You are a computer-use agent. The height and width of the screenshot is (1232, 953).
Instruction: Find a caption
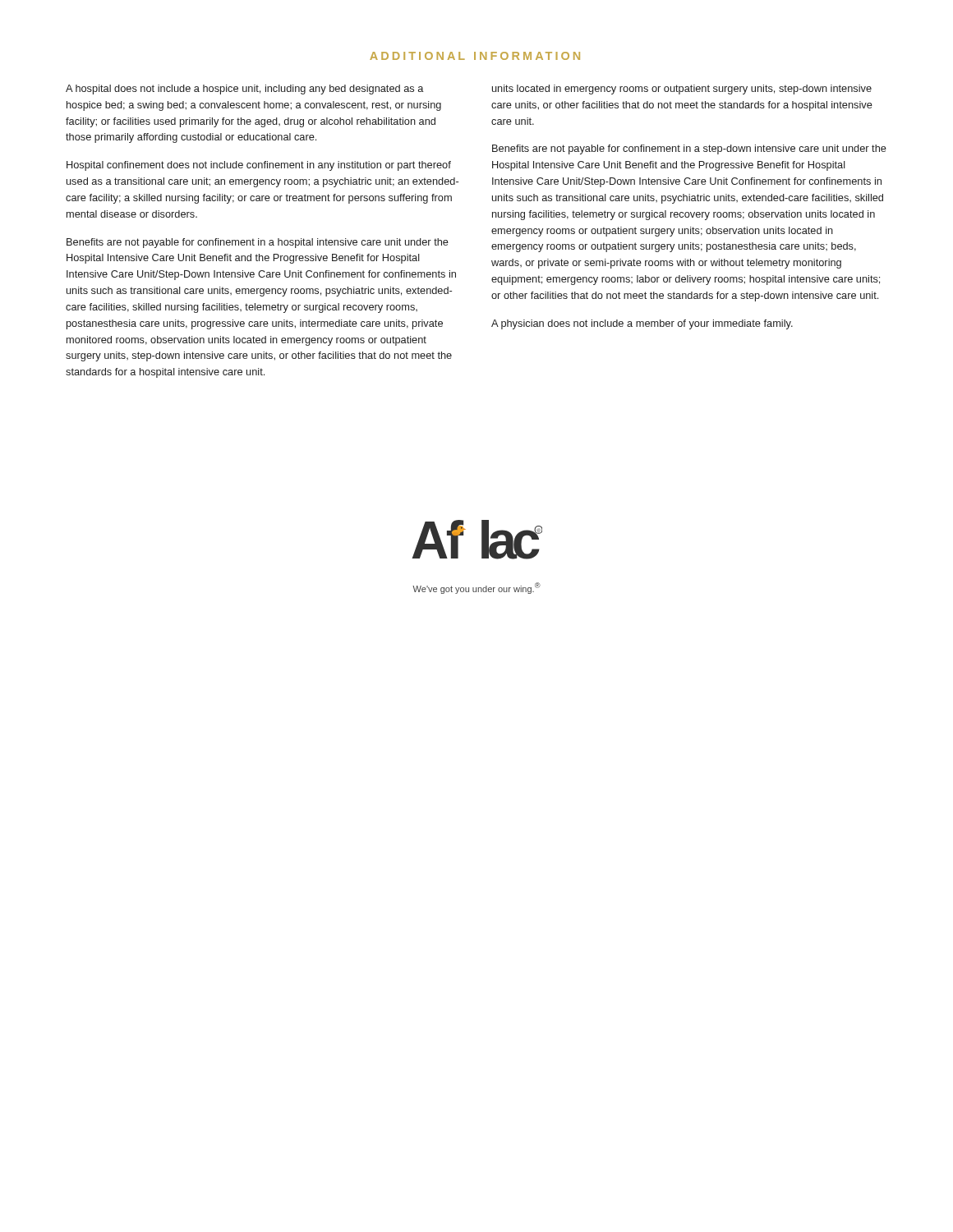(476, 588)
